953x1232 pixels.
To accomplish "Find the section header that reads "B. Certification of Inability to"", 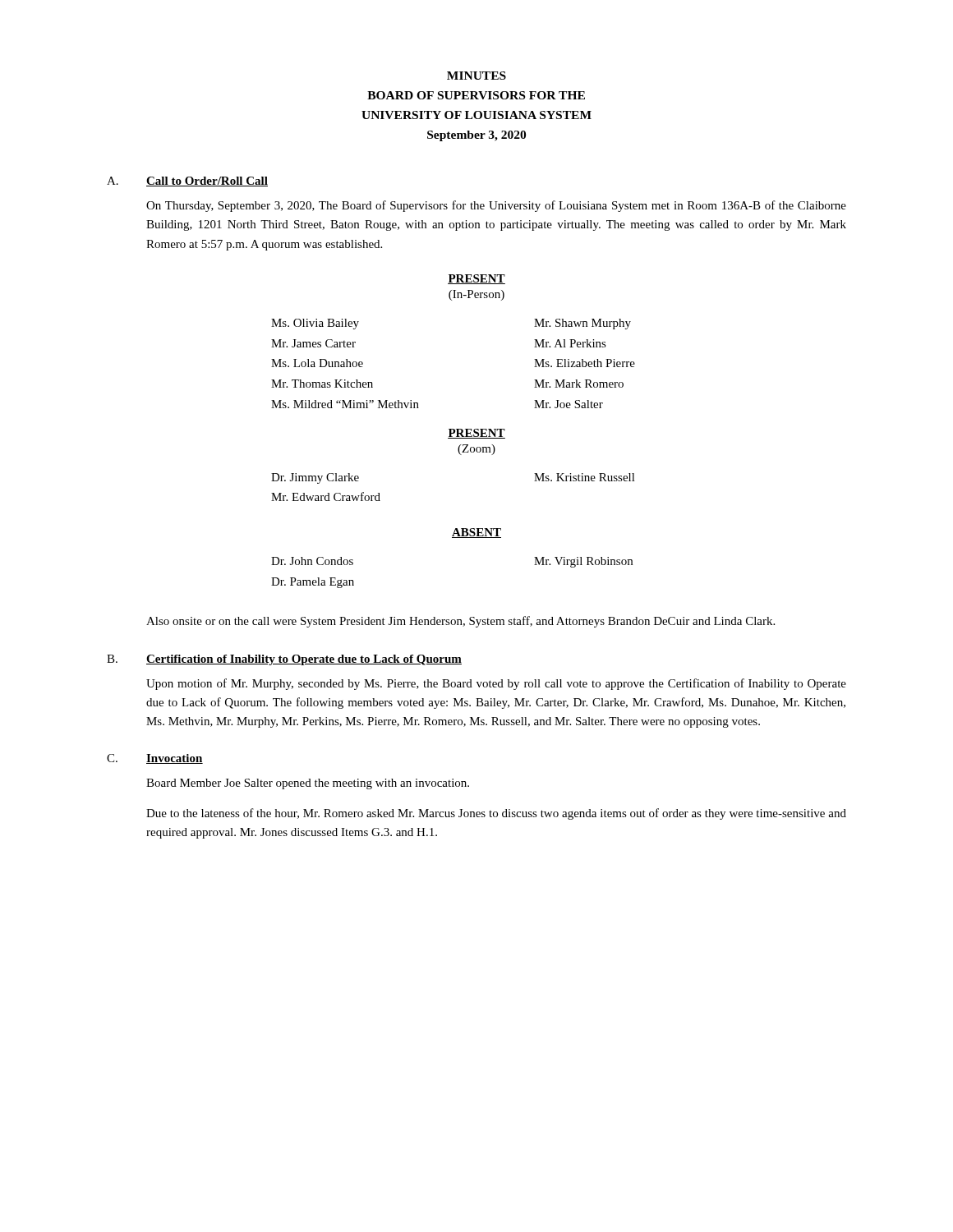I will (x=284, y=659).
